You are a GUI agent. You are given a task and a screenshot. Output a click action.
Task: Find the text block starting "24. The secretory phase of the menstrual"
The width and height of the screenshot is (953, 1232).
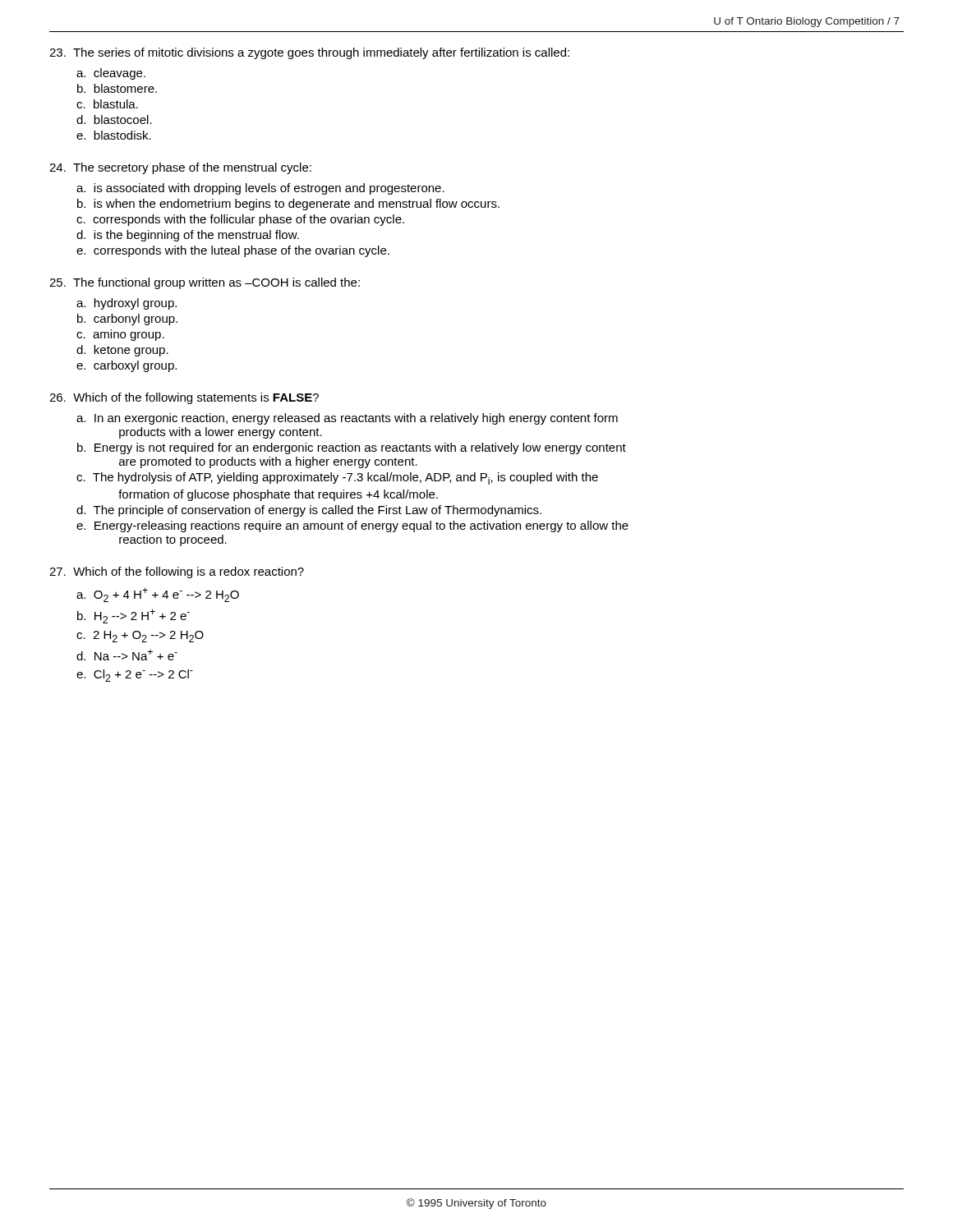click(476, 209)
